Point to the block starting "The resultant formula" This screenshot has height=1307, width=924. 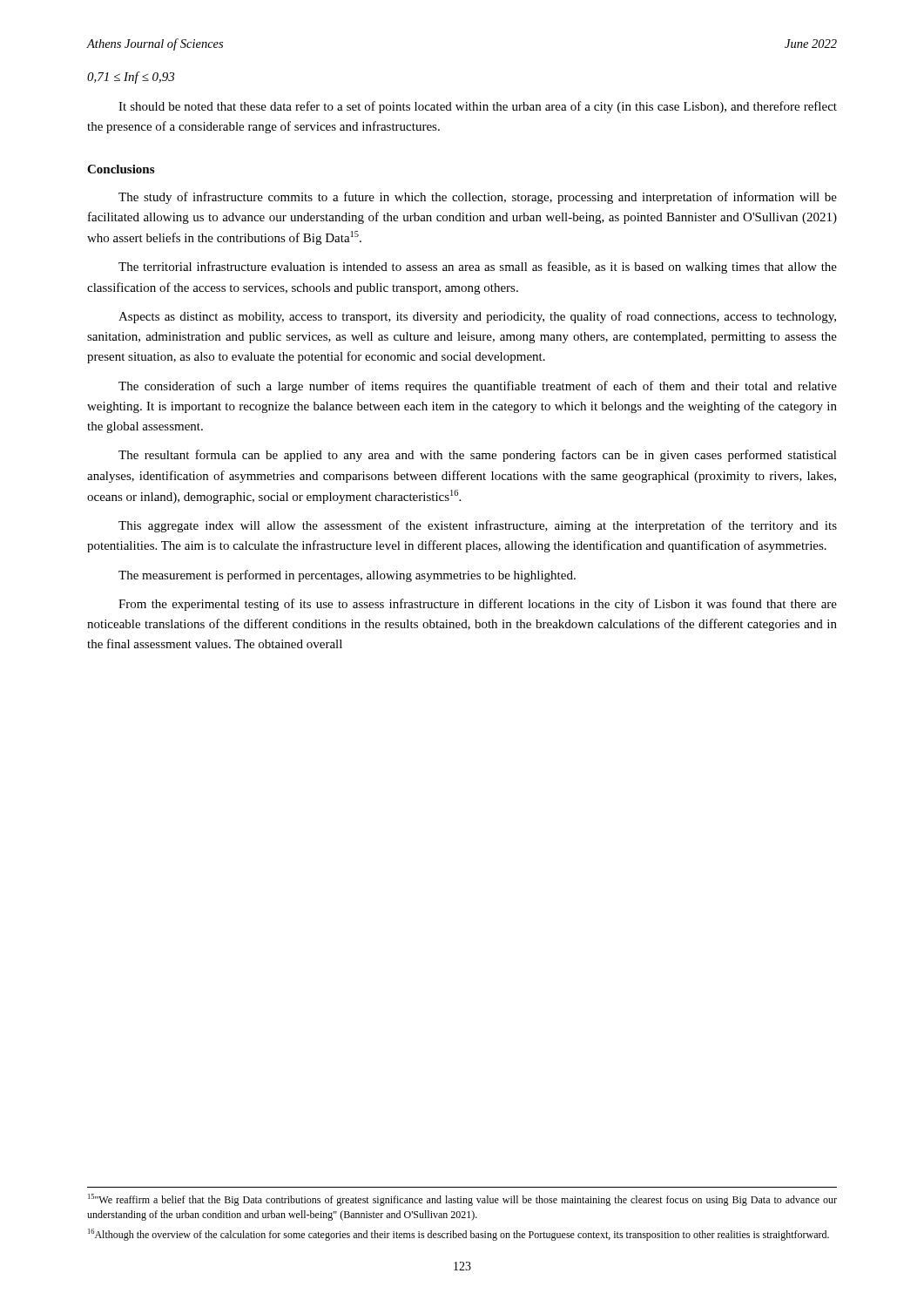[x=462, y=476]
